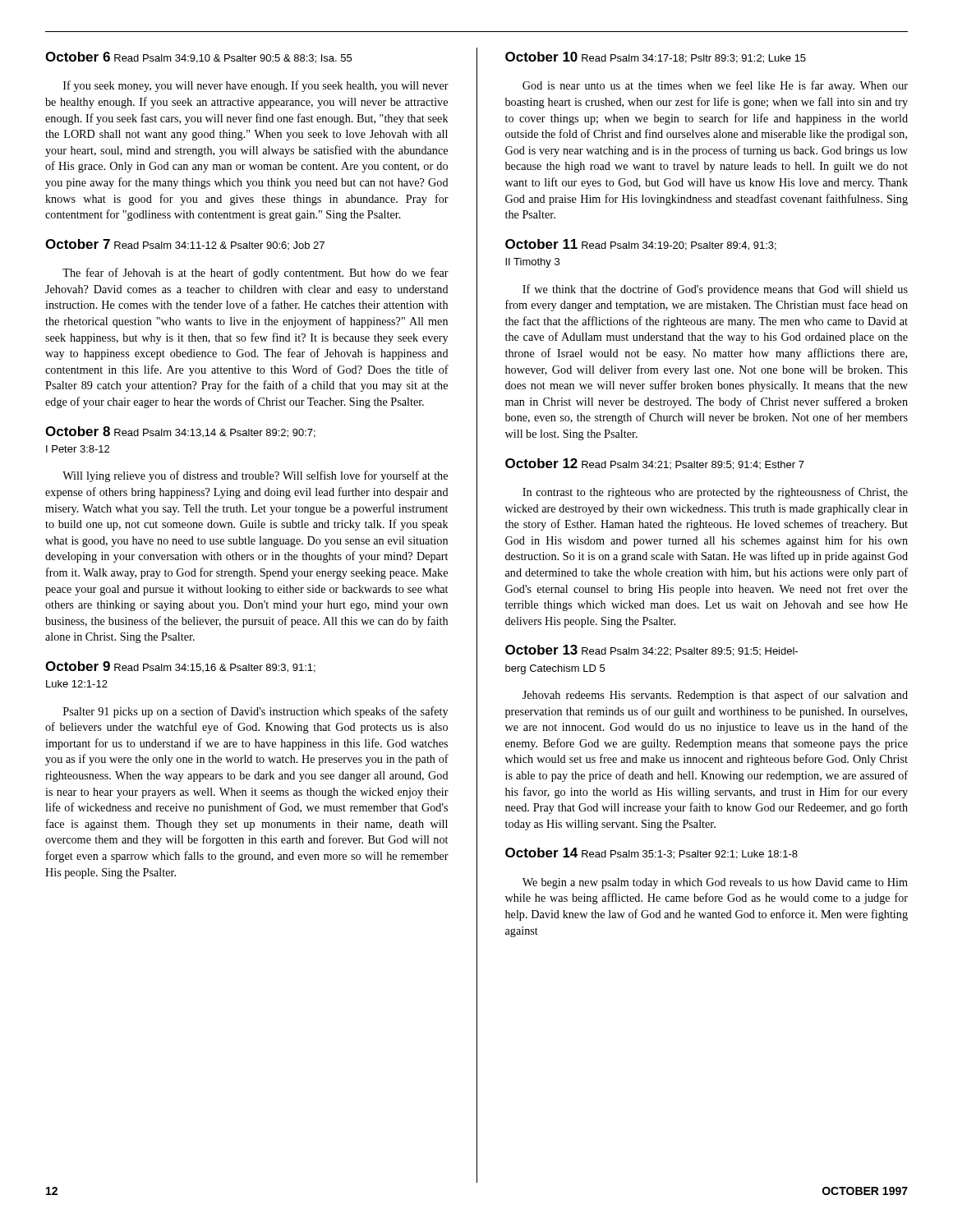Click on the passage starting "In contrast to the righteous who are protected"
Screen dimensions: 1232x953
tap(706, 557)
